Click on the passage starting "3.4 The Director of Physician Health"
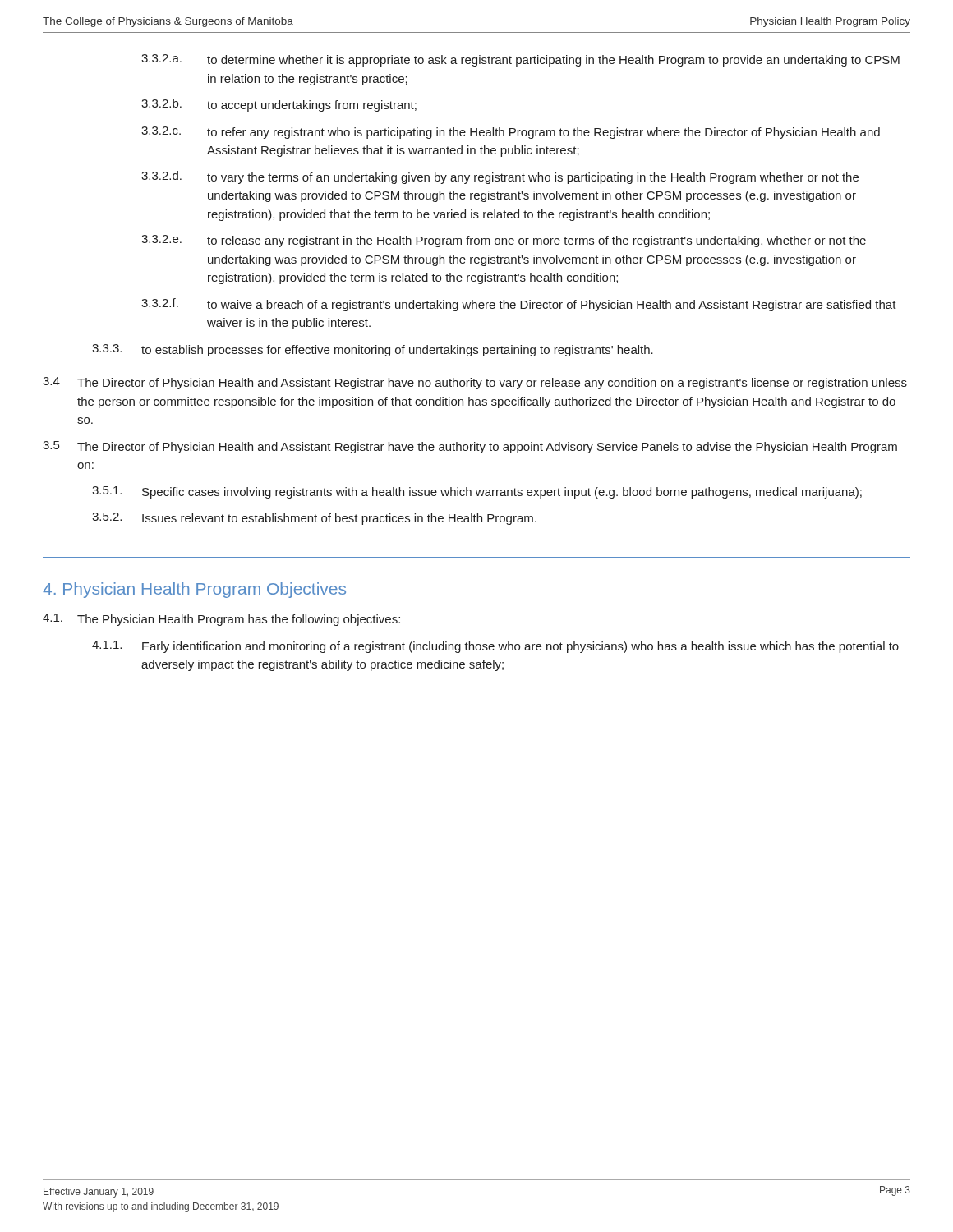Image resolution: width=953 pixels, height=1232 pixels. coord(476,401)
